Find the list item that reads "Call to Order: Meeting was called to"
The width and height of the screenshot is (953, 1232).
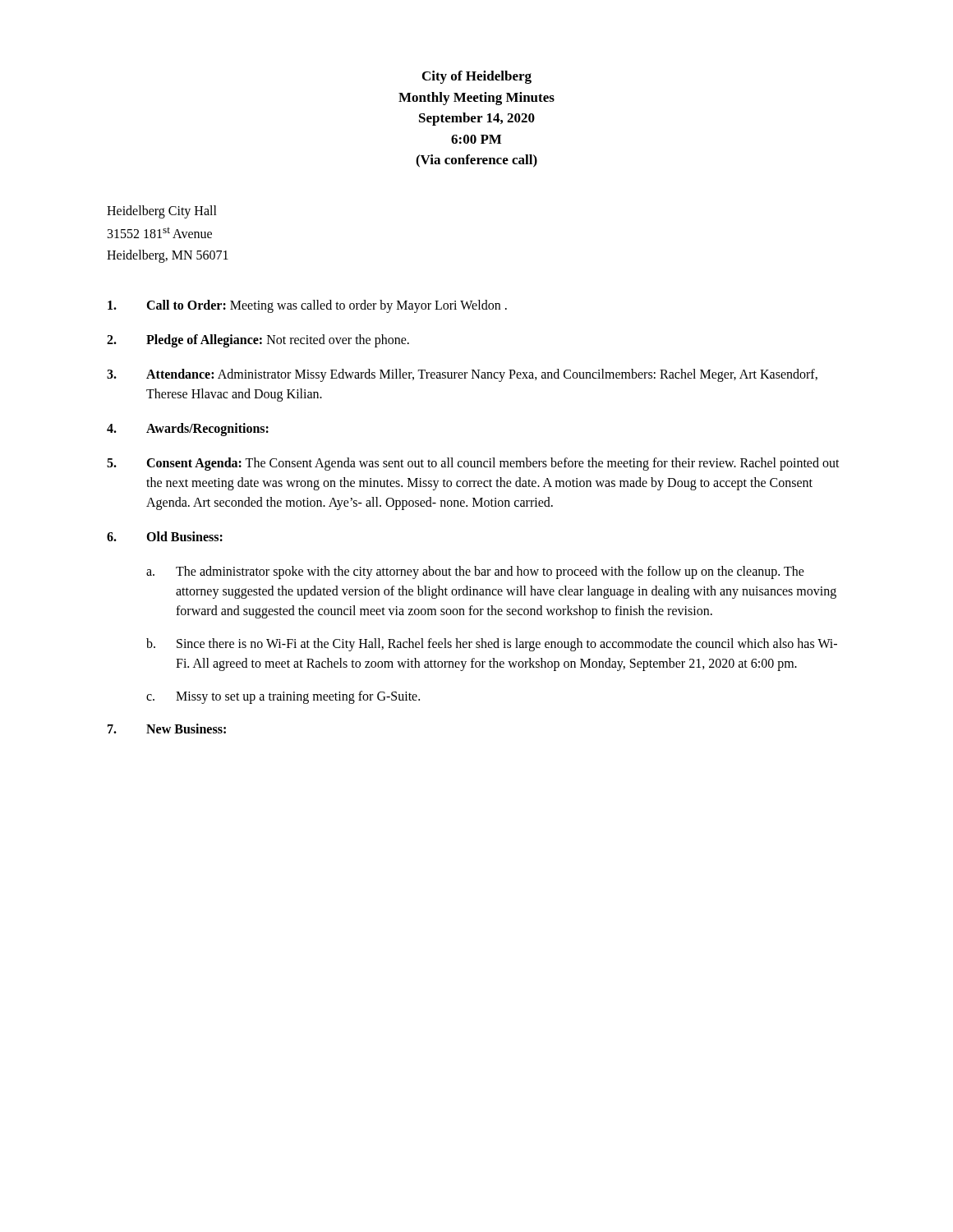coord(476,305)
